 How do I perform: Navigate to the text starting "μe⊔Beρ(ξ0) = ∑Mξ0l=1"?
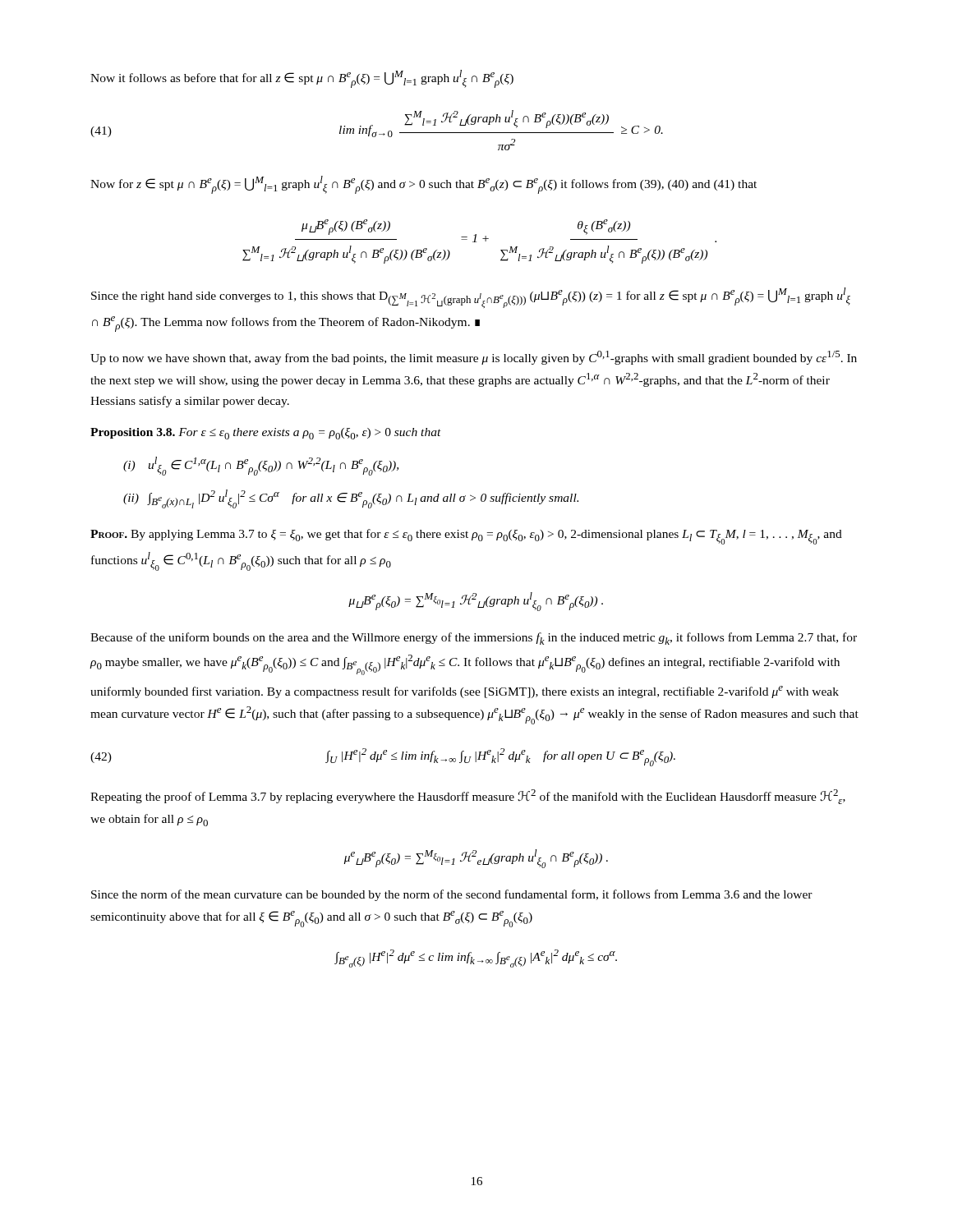coord(476,858)
